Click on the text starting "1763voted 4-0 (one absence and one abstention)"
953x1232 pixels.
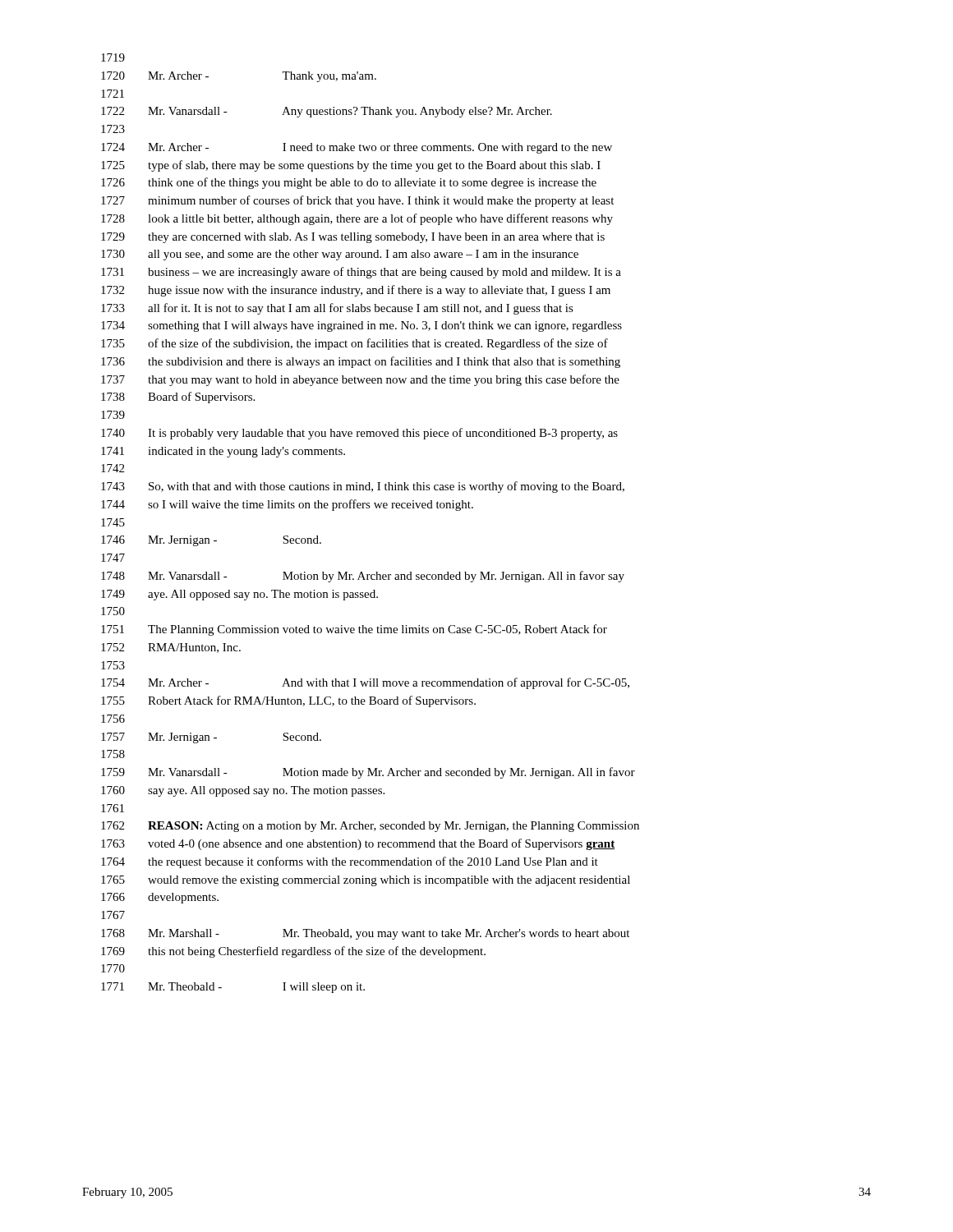click(x=476, y=844)
